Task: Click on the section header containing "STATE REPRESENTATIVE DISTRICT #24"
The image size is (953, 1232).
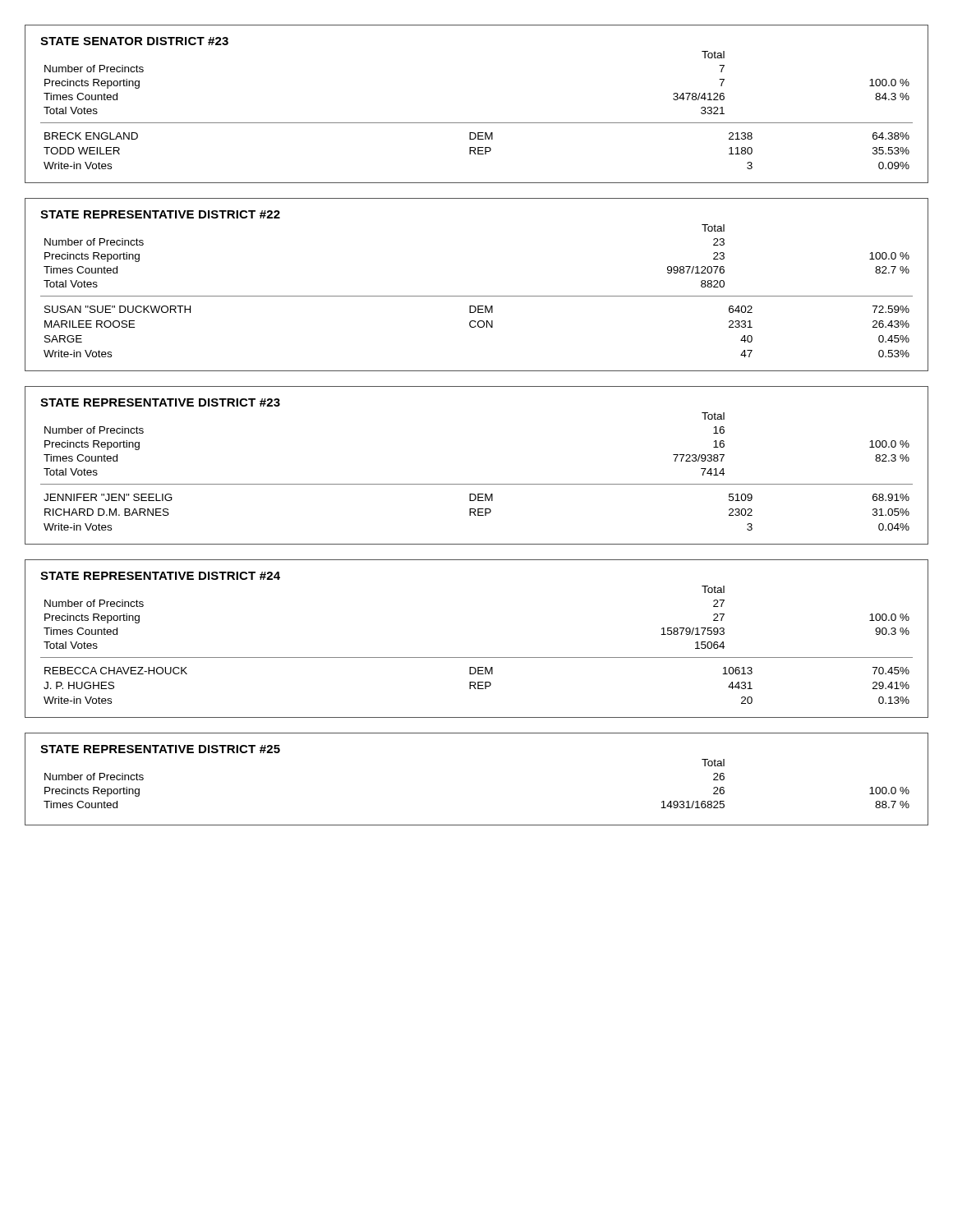Action: [160, 575]
